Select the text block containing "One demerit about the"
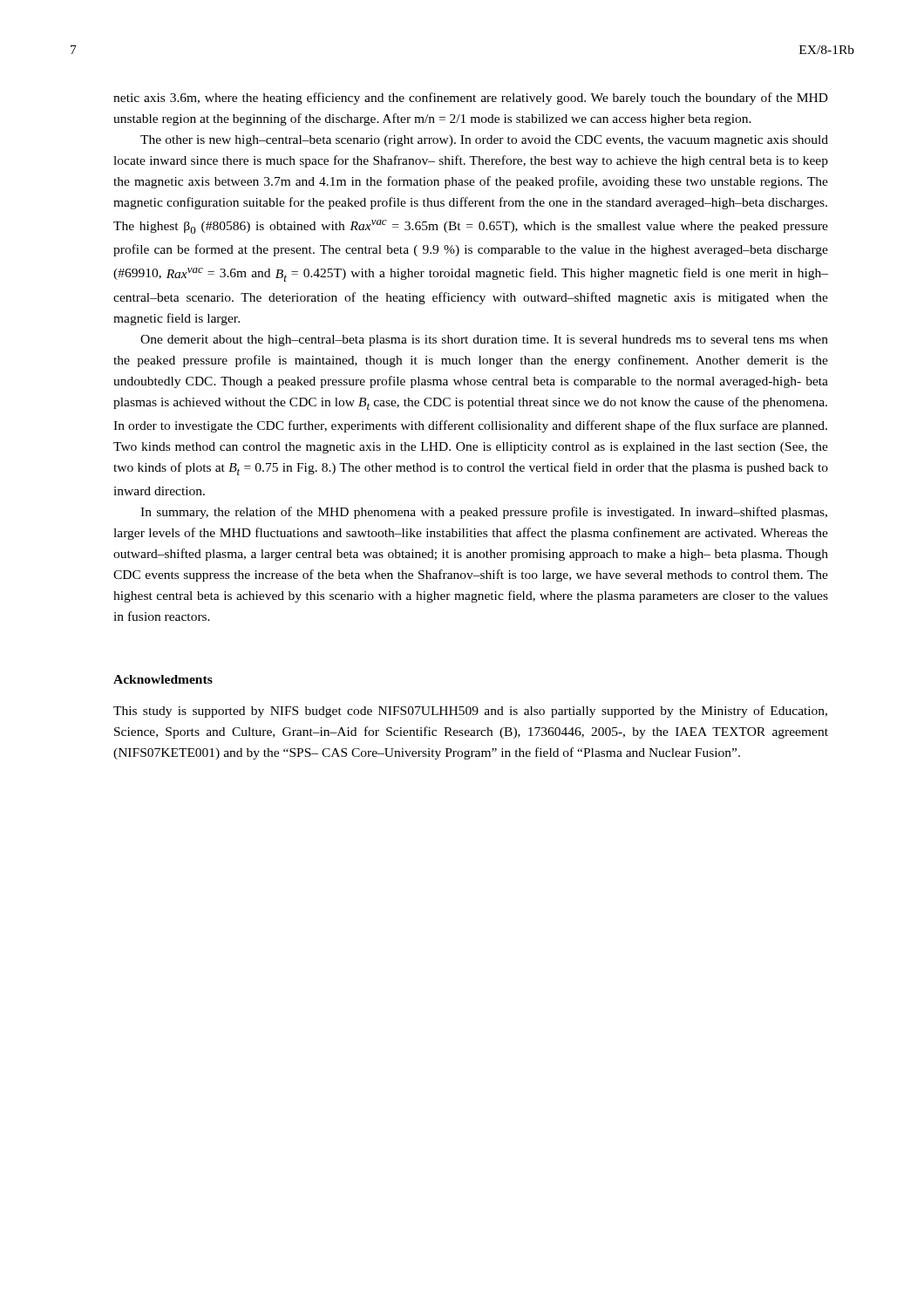 tap(471, 414)
